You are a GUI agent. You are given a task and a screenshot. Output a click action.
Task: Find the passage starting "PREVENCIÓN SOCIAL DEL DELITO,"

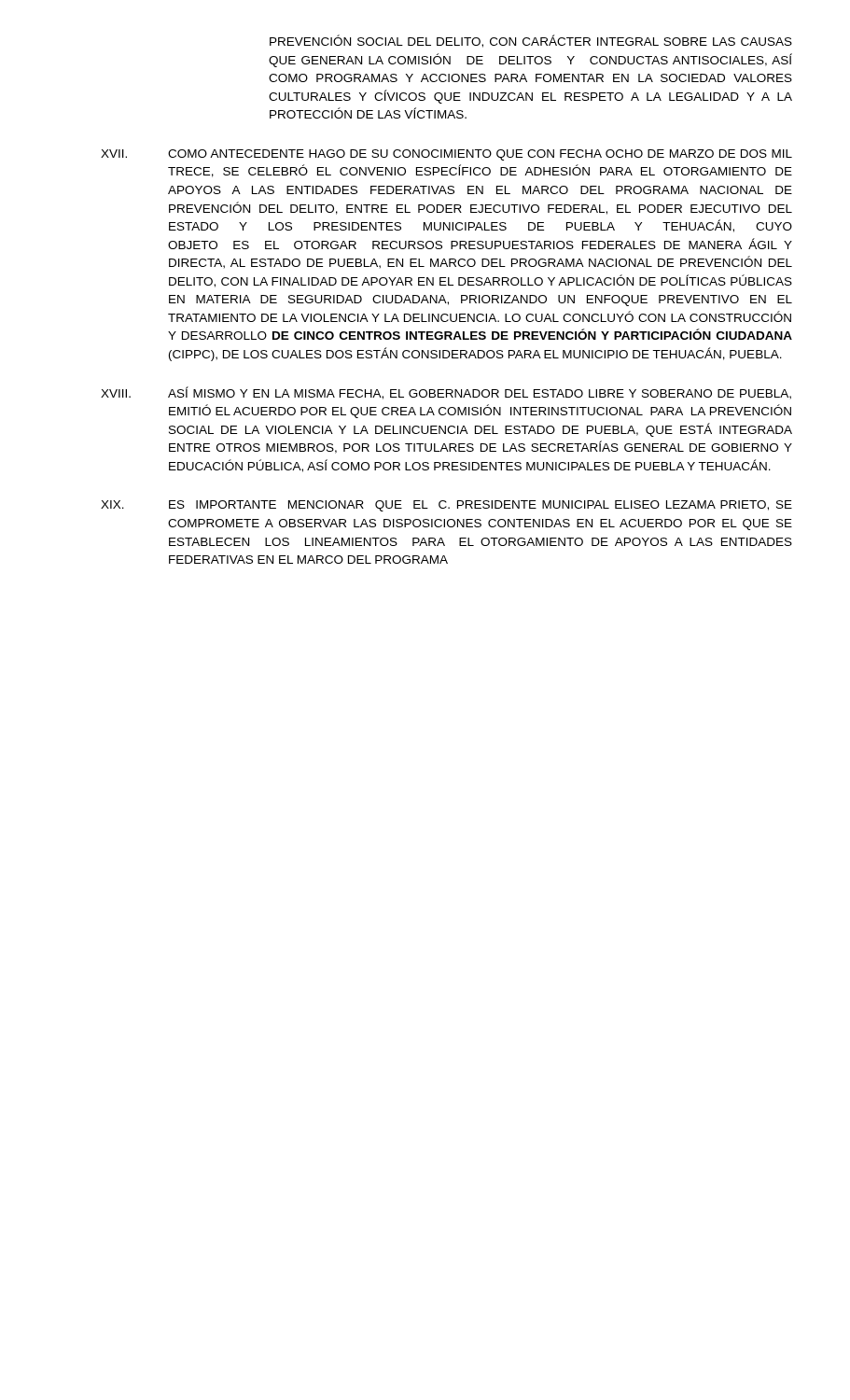point(530,78)
